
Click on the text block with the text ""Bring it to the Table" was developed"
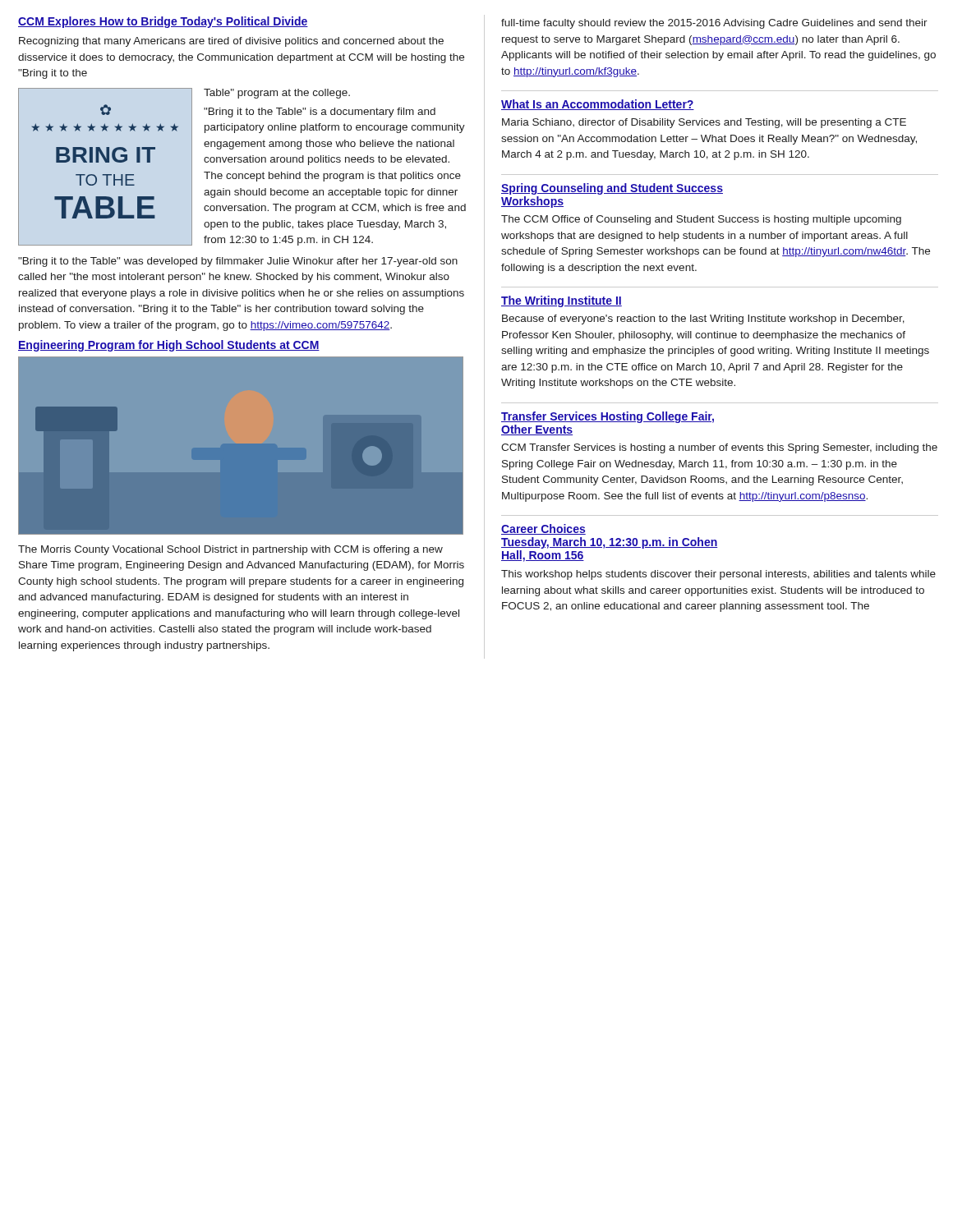tap(244, 293)
